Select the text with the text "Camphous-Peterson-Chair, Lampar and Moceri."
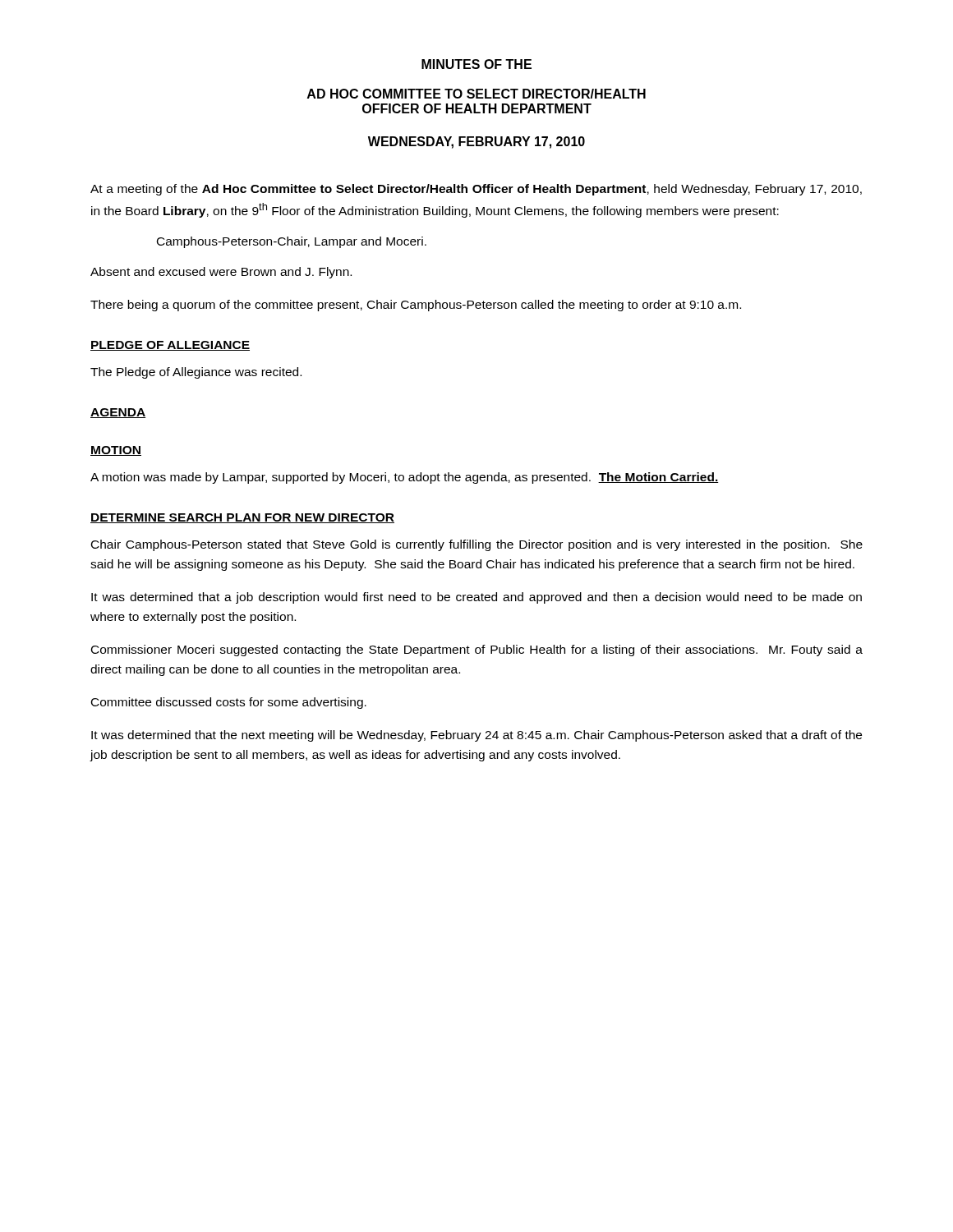Screen dimensions: 1232x953 [292, 241]
